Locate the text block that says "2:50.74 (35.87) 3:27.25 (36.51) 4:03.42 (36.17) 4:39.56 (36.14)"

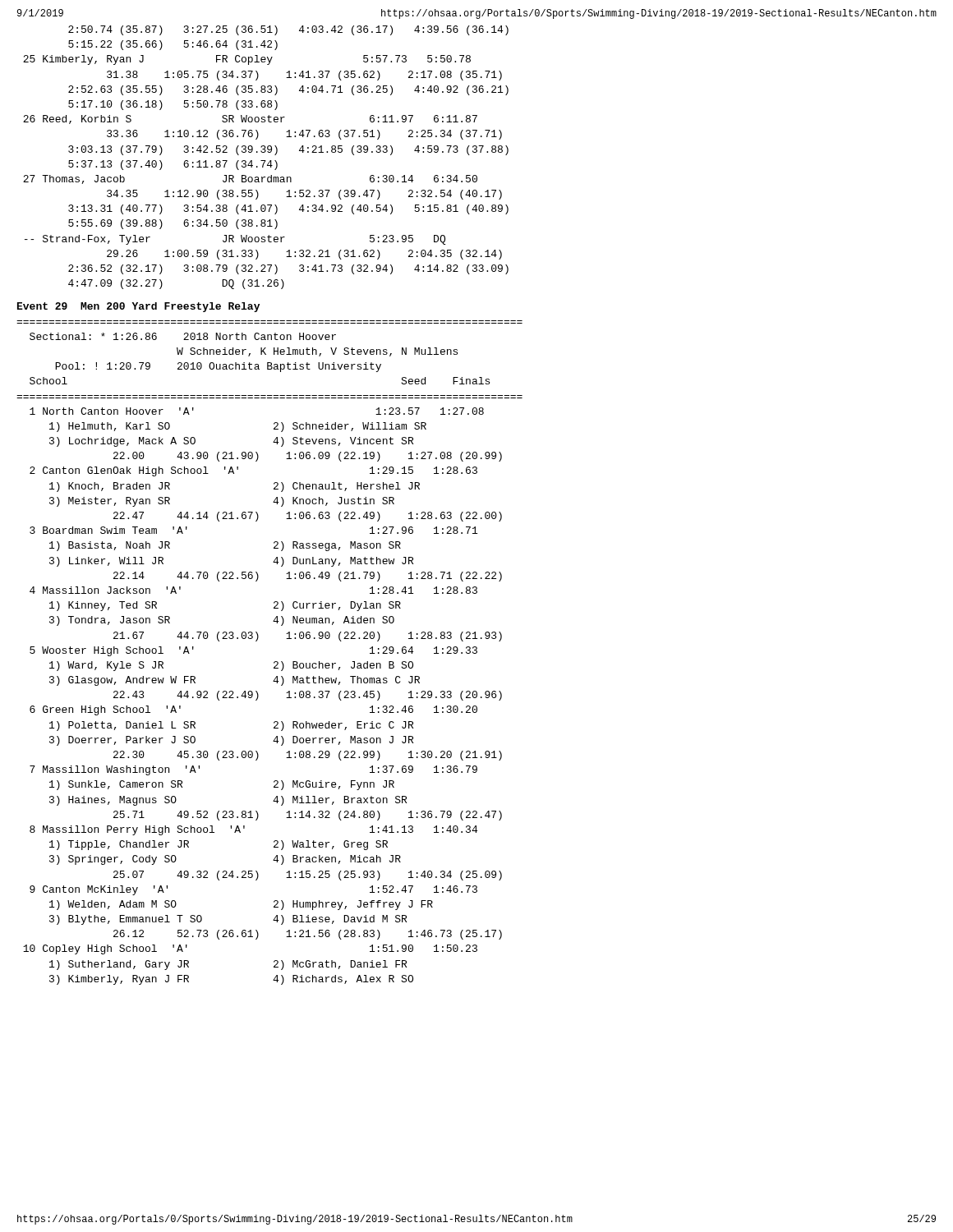tap(476, 157)
